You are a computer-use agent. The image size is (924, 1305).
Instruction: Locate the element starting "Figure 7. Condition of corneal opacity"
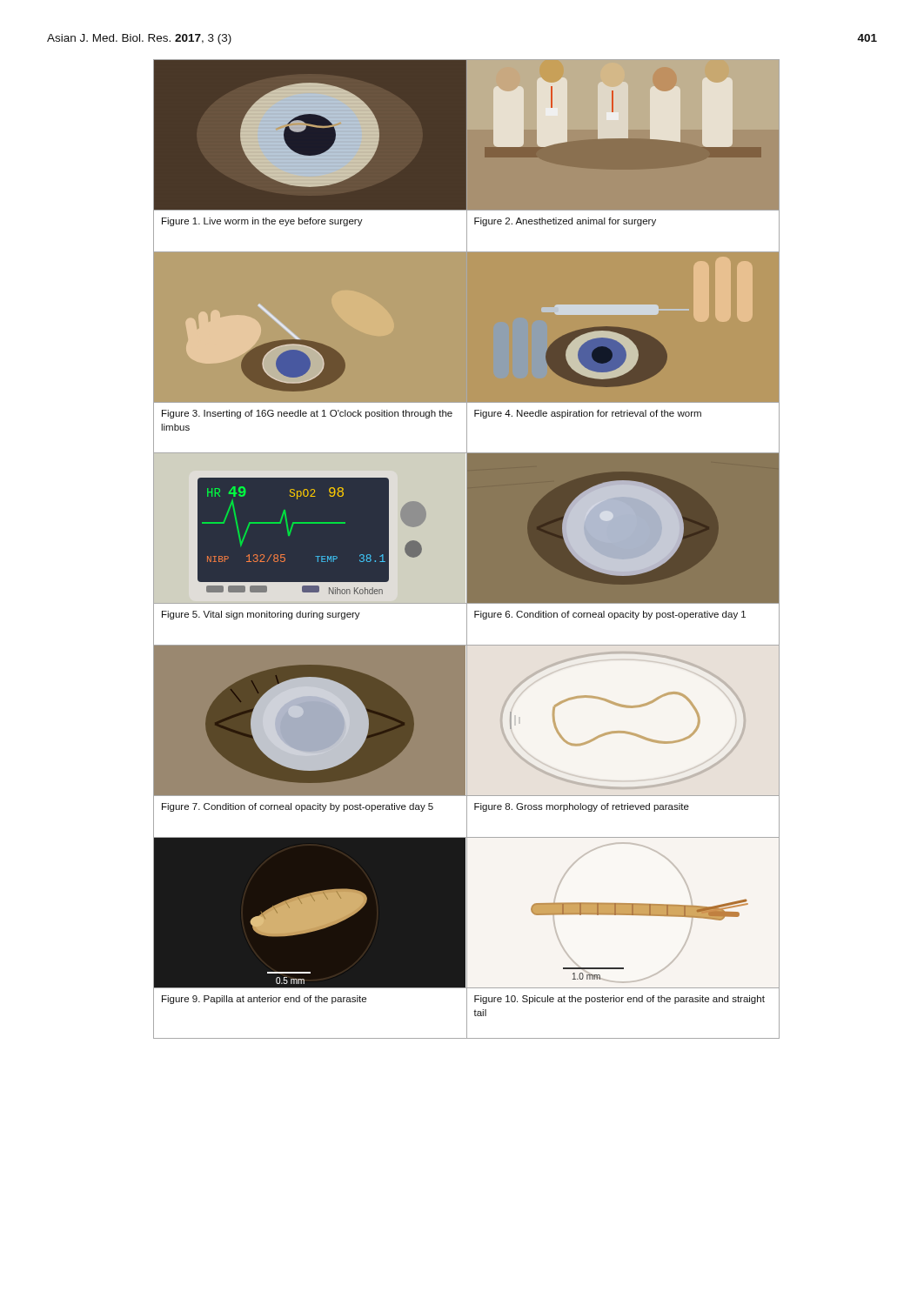pyautogui.click(x=297, y=806)
